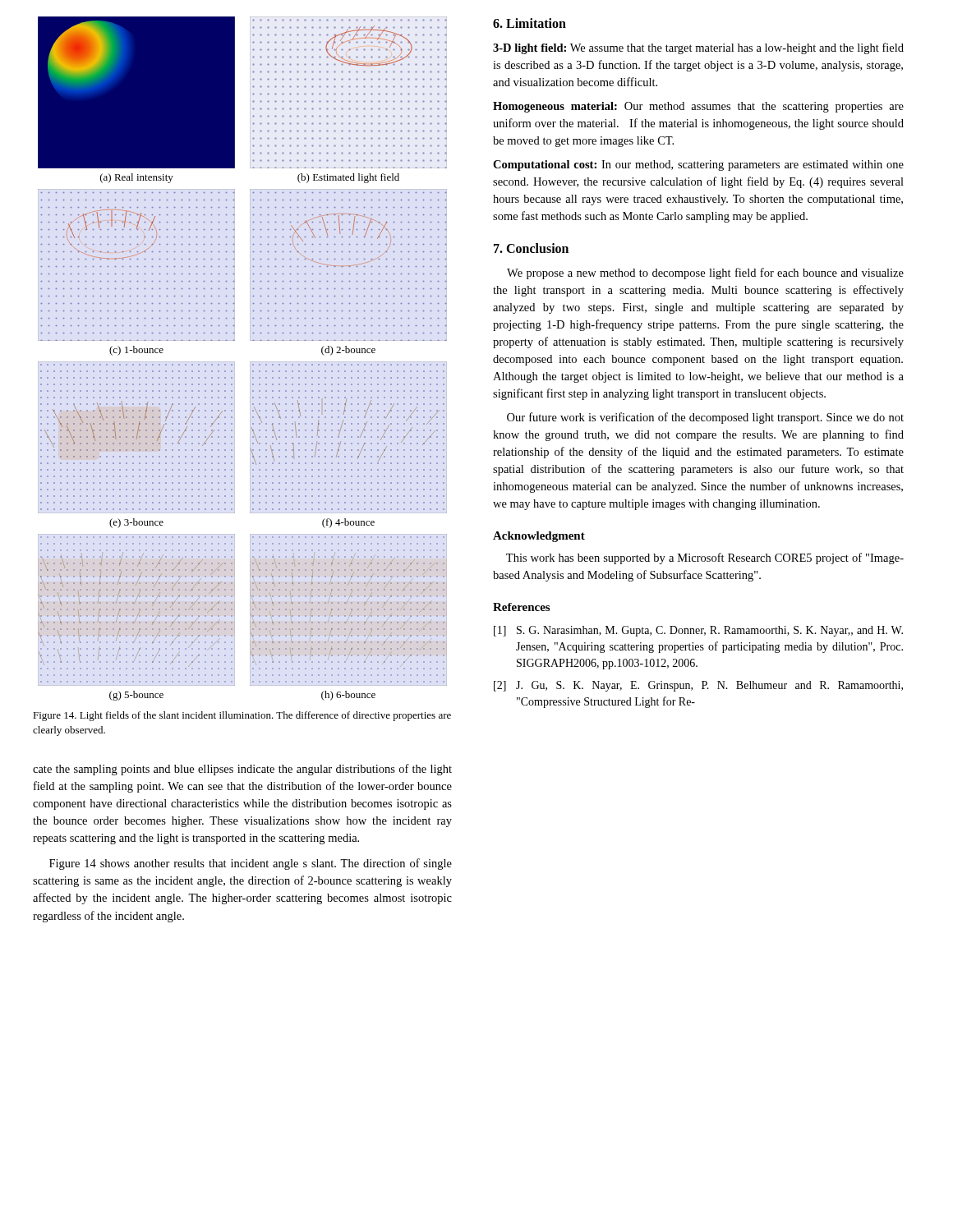Click the passage that begins "Our future work is verification of the"
This screenshot has height=1232, width=953.
point(698,461)
